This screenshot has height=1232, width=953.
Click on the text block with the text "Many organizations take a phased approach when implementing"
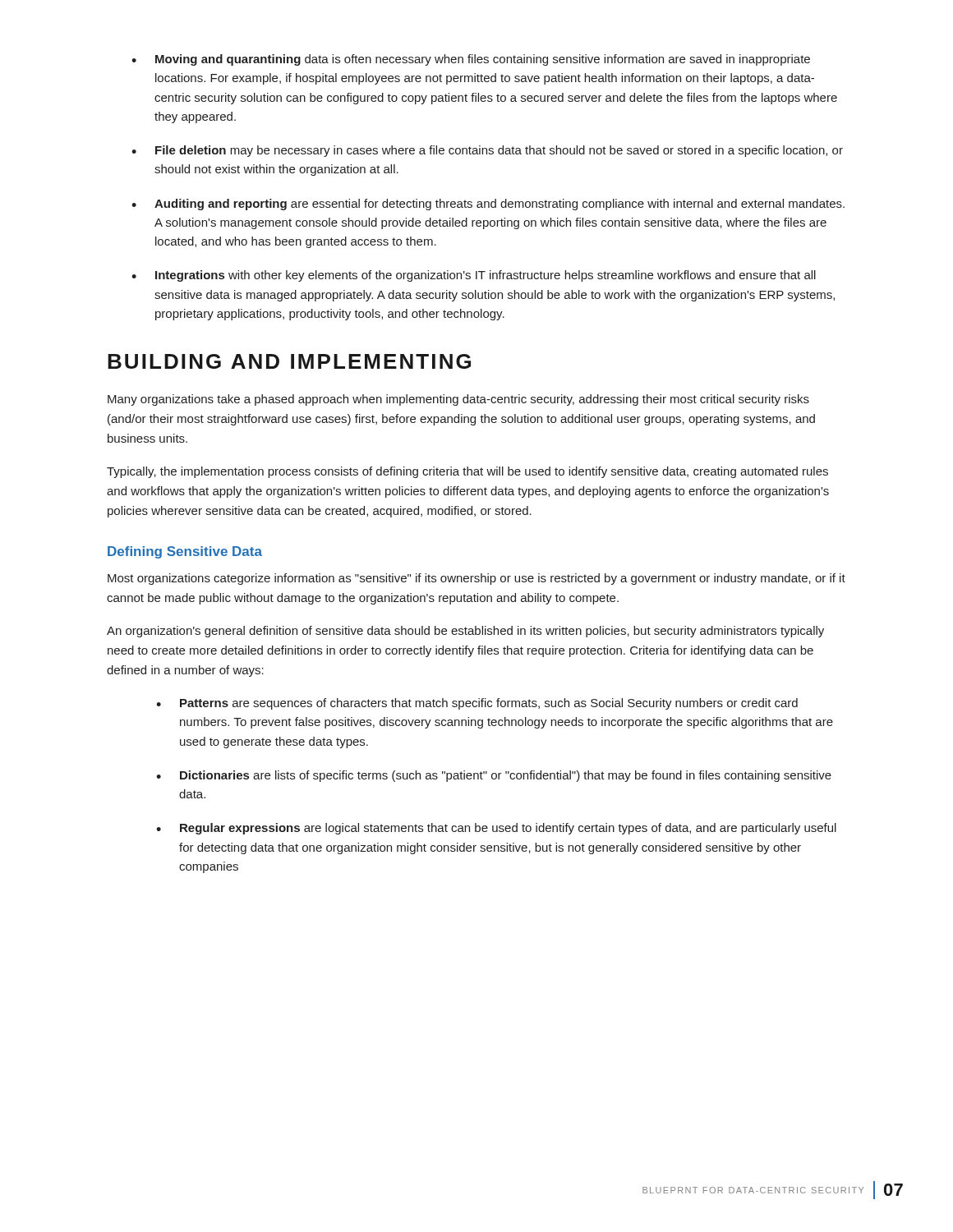[x=461, y=418]
